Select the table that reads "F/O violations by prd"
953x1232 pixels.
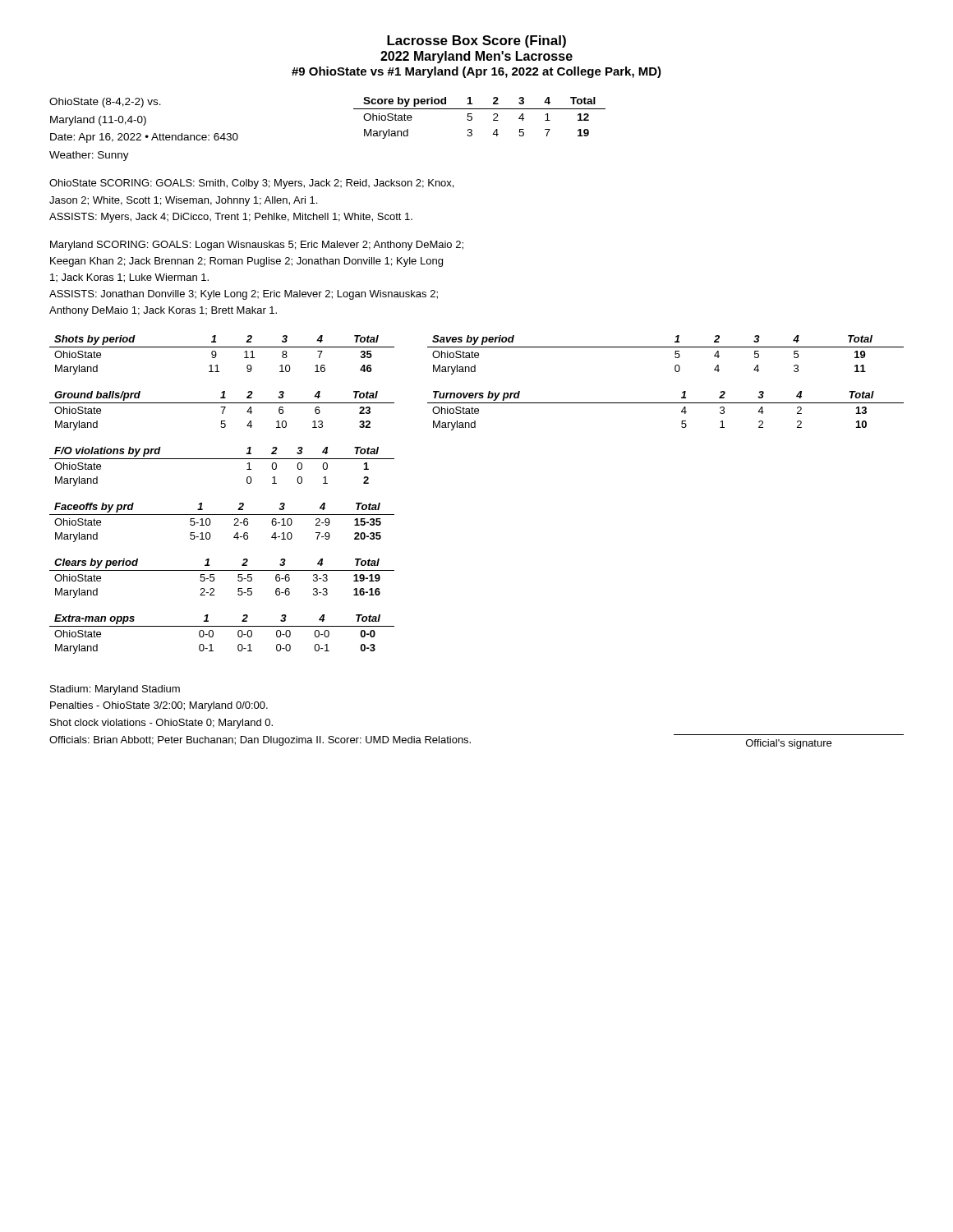tap(222, 464)
